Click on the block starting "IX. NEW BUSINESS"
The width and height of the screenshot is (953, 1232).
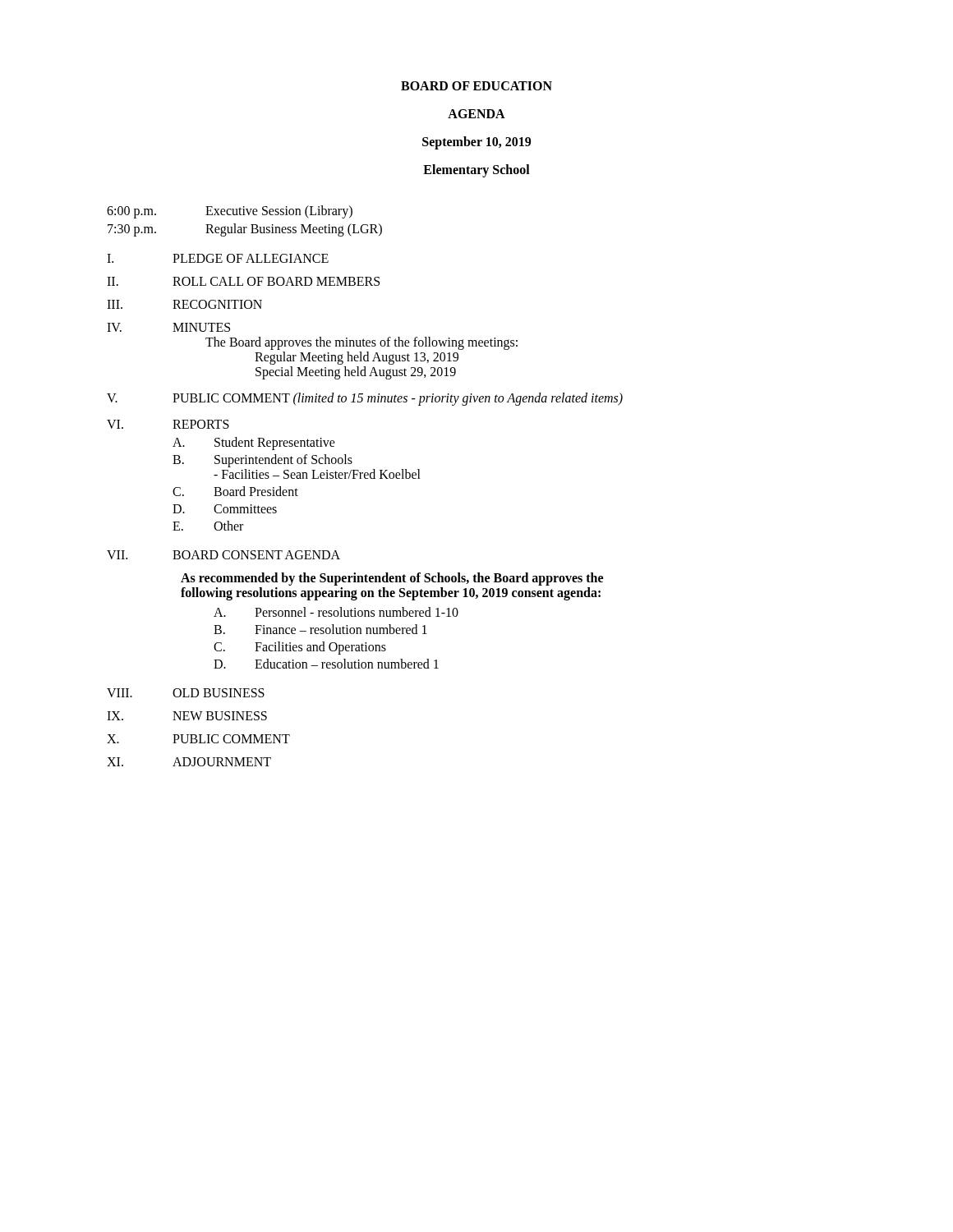pyautogui.click(x=187, y=716)
